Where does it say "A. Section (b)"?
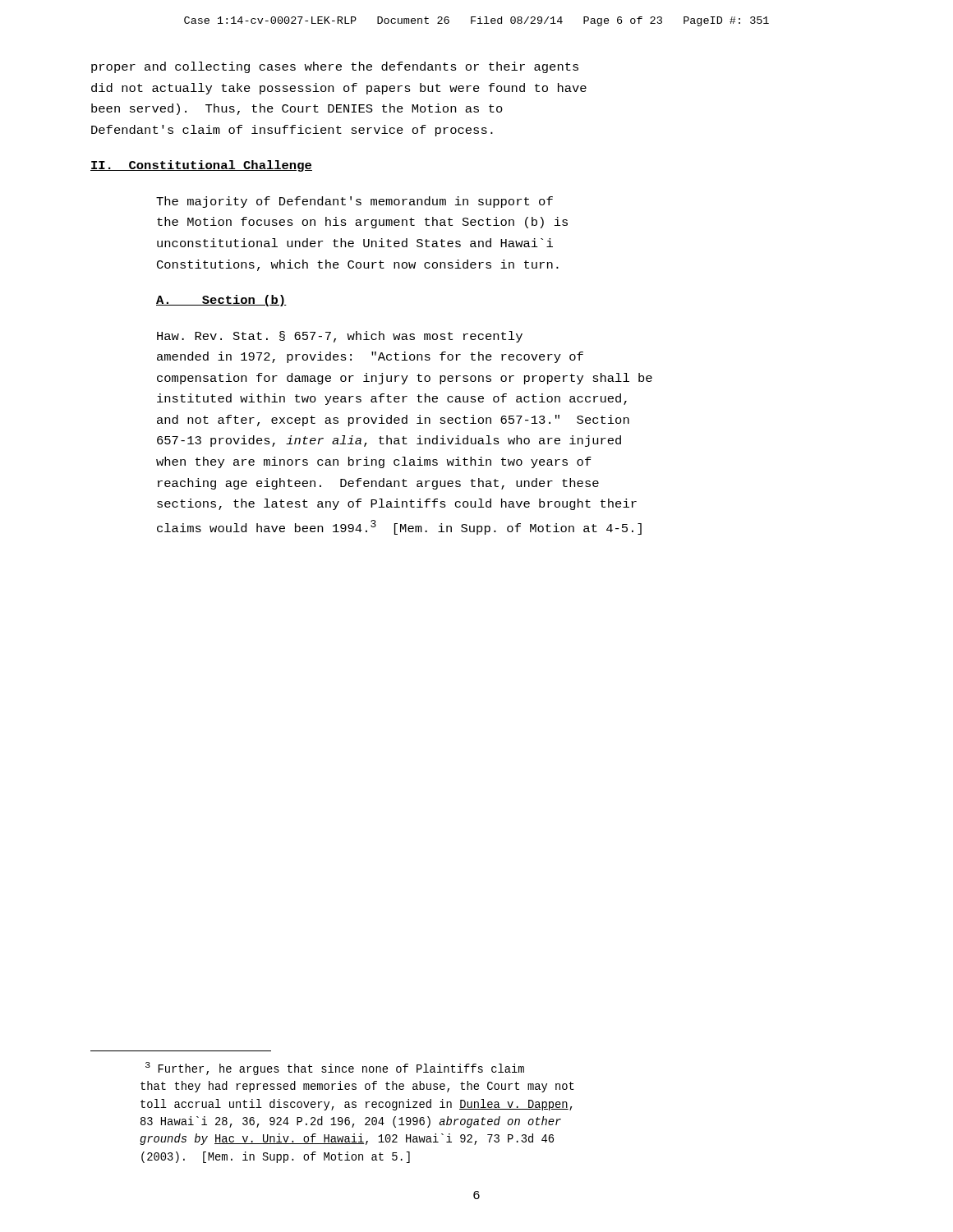The width and height of the screenshot is (953, 1232). click(x=221, y=301)
